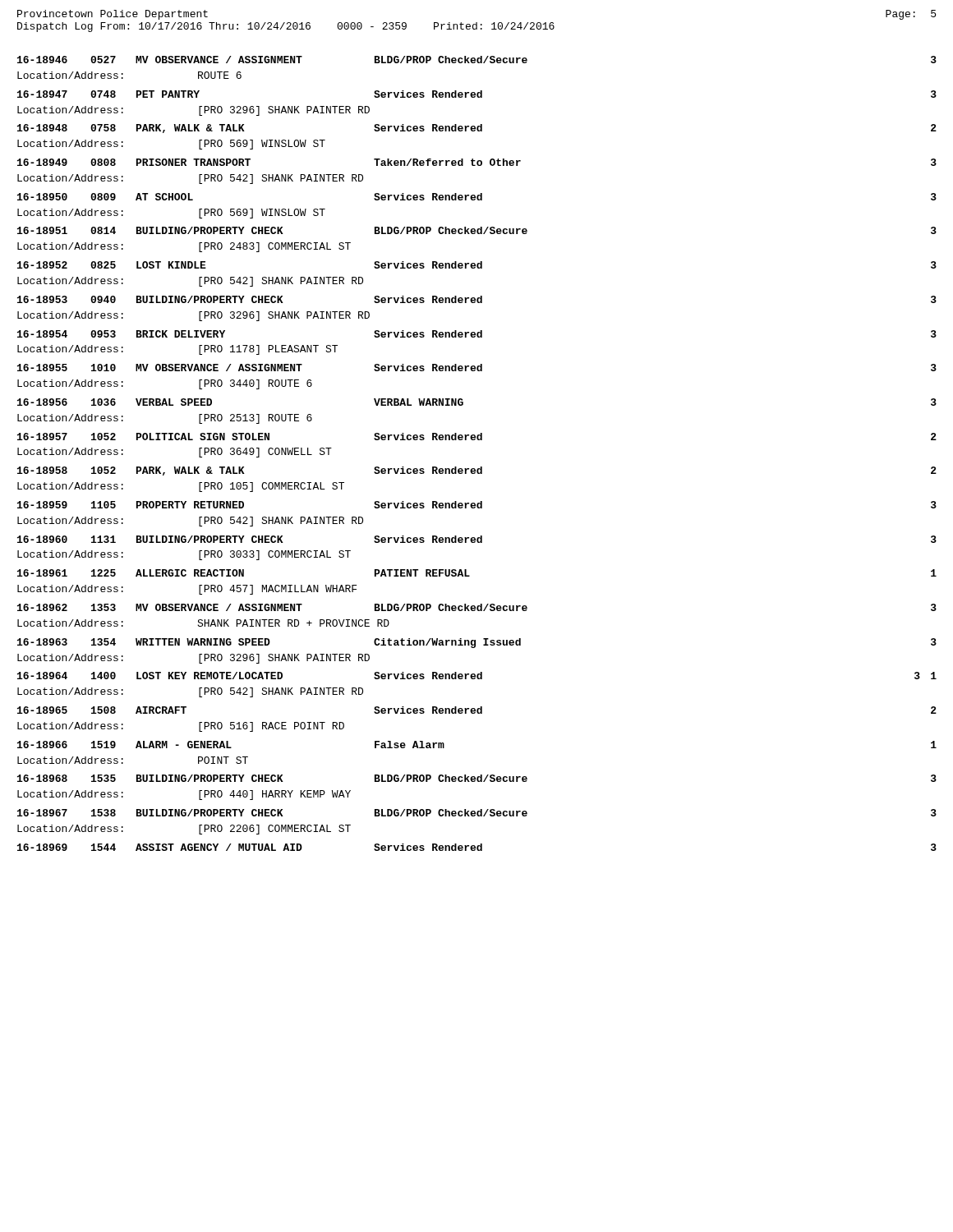
Task: Click the passage that begins "16-18958 1052 PARK,"
Action: pyautogui.click(x=476, y=480)
